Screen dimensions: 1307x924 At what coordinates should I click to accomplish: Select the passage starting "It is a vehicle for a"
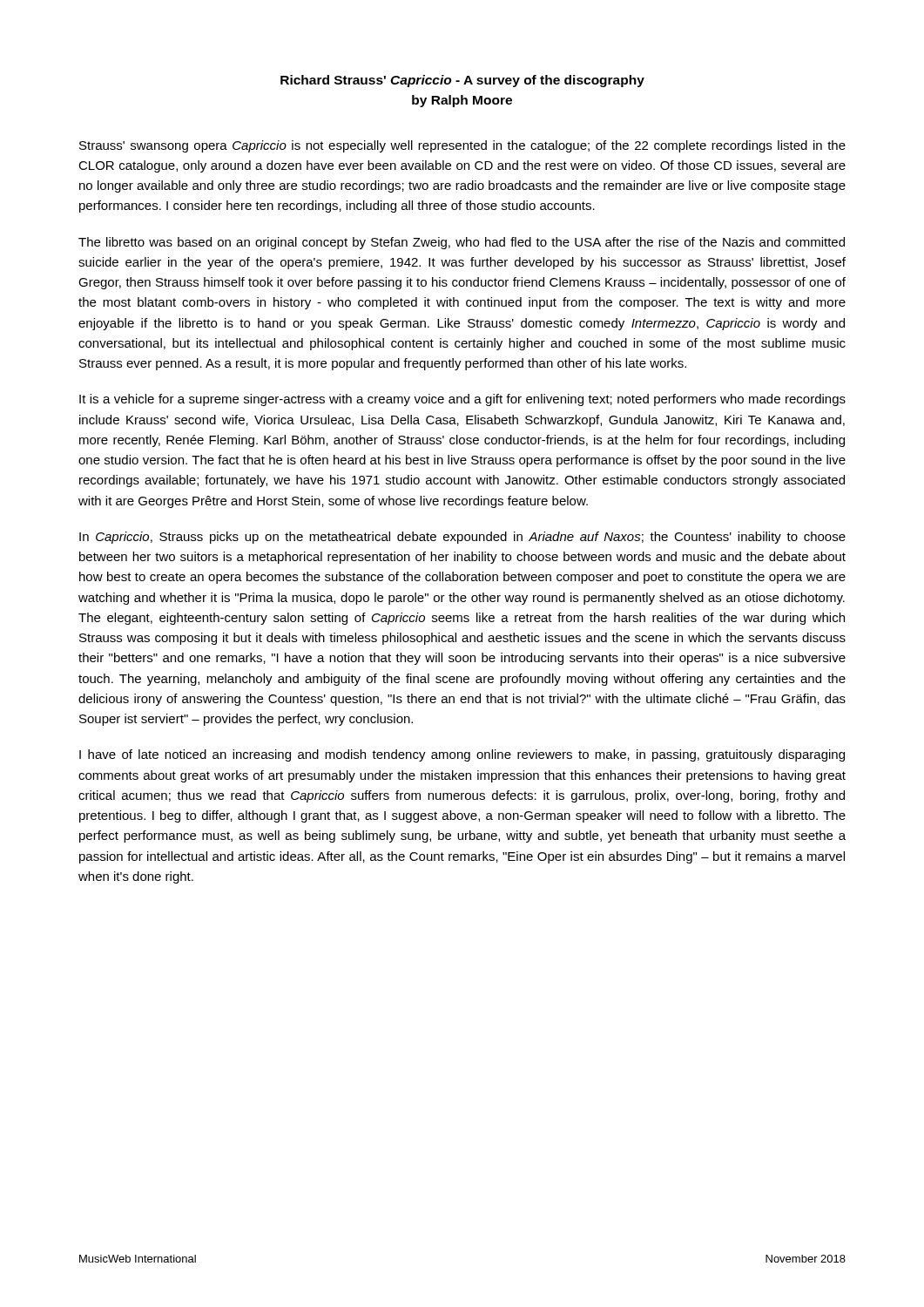[x=462, y=449]
